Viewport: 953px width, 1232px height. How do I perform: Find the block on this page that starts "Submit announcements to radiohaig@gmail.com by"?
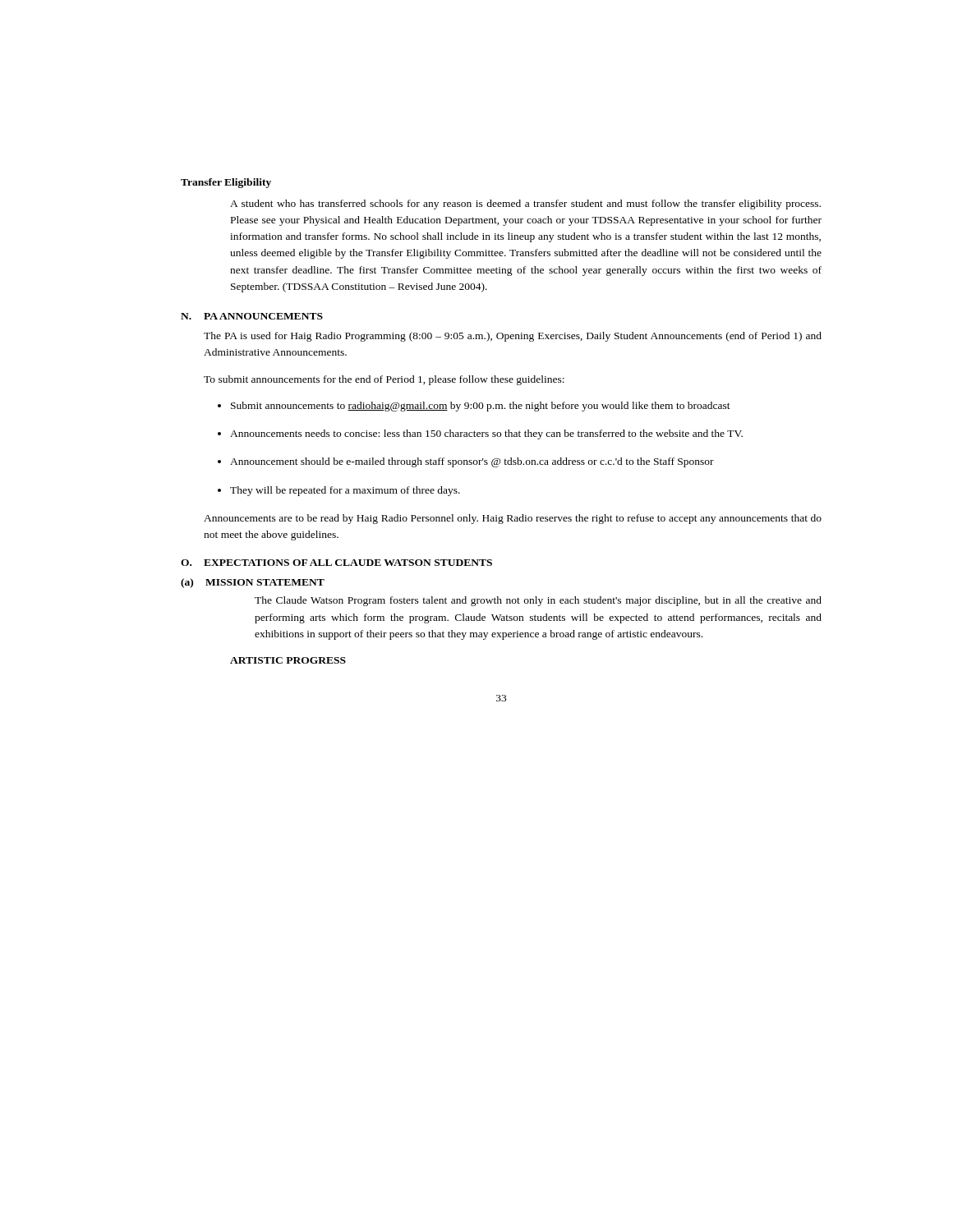point(526,406)
